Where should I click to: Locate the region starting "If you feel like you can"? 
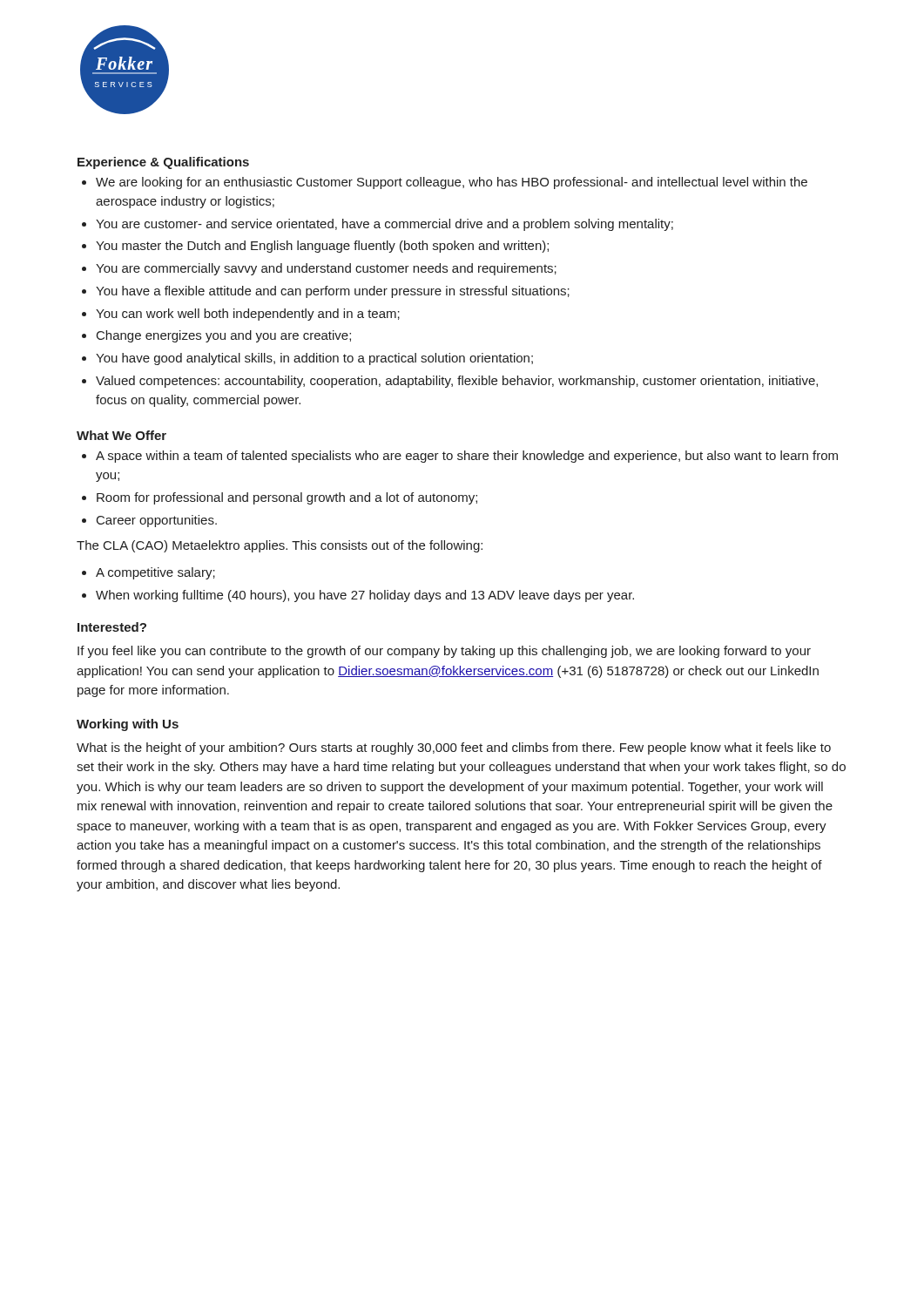click(448, 670)
